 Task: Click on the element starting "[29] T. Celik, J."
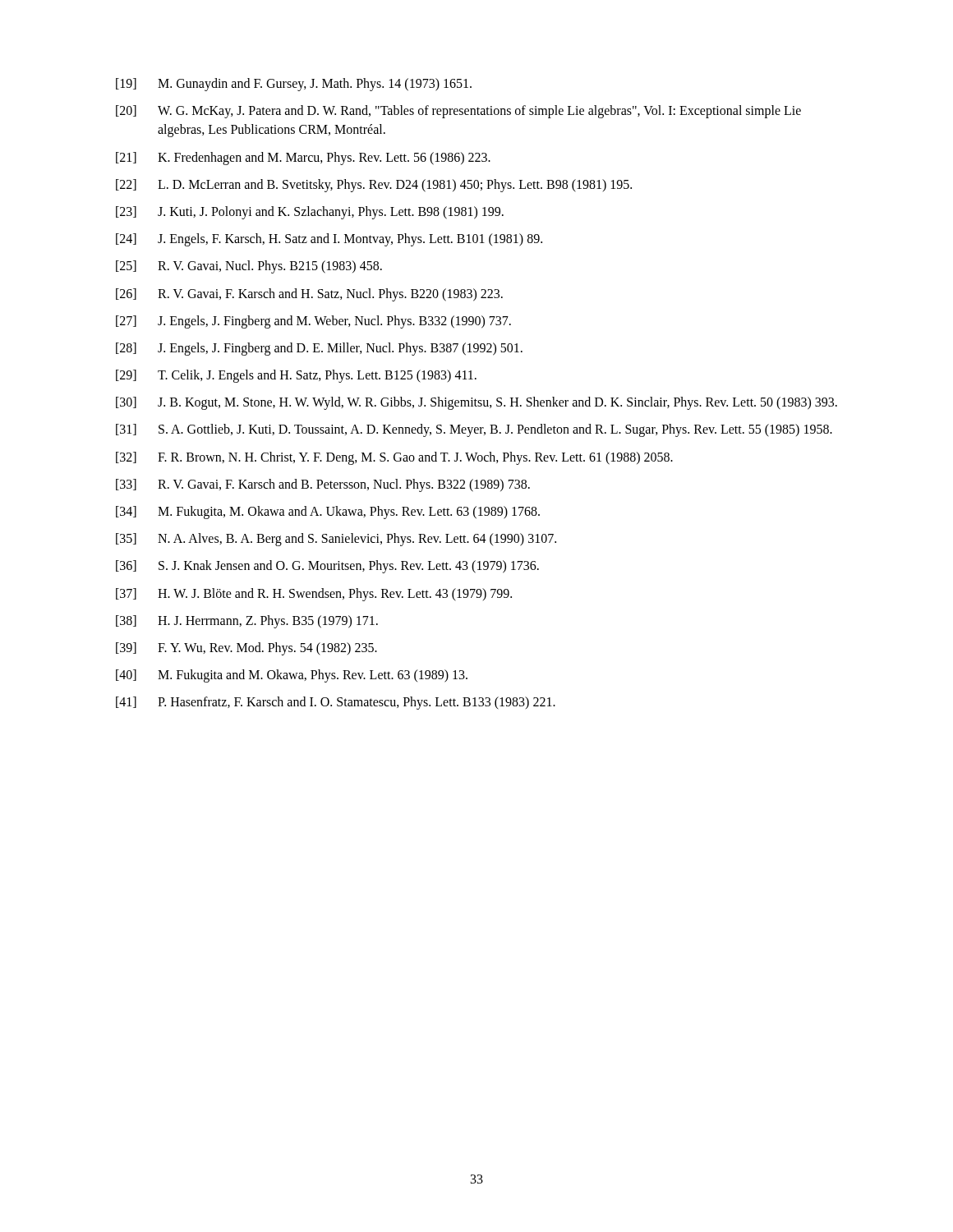click(x=476, y=375)
